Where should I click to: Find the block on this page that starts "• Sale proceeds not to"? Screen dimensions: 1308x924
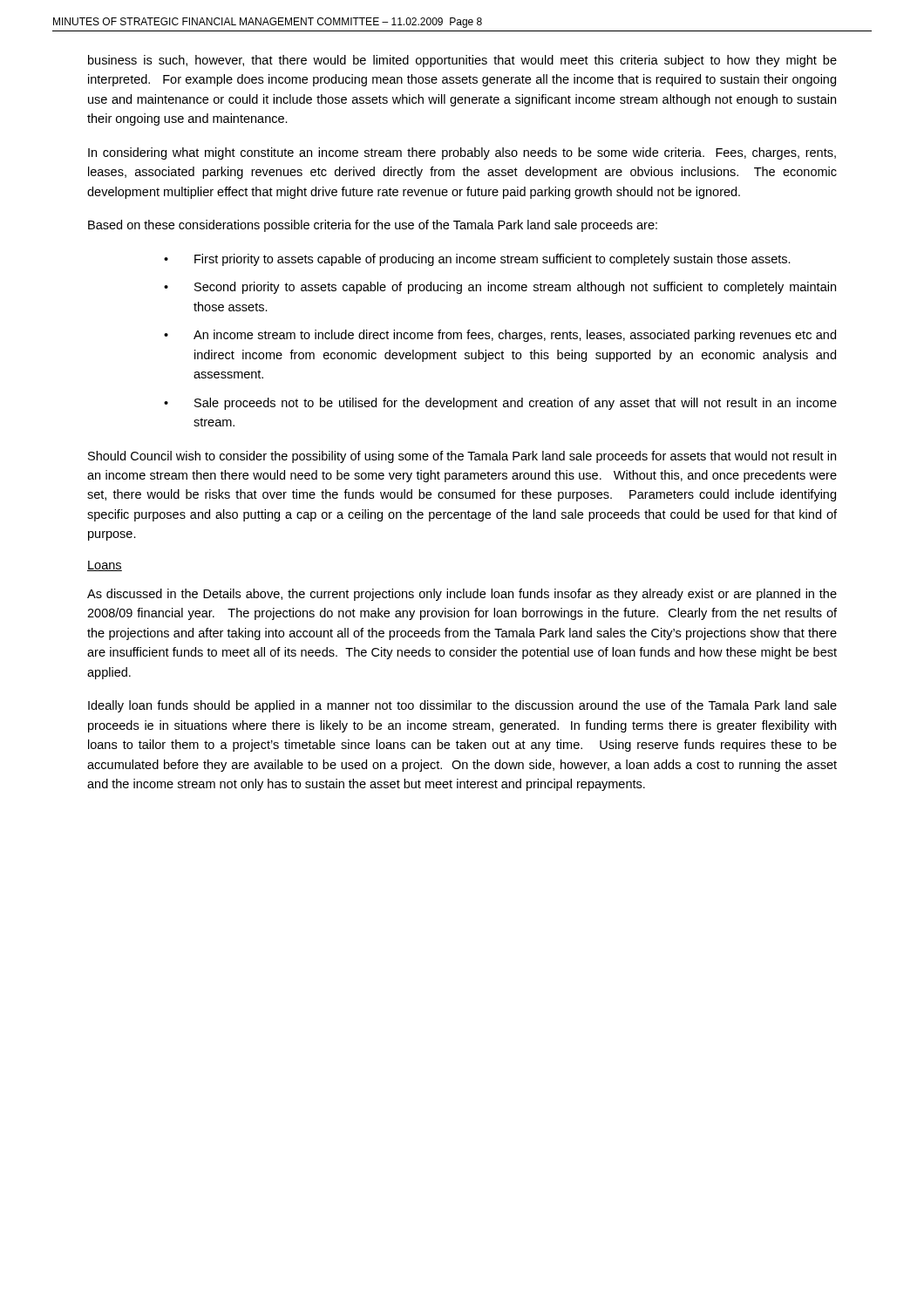click(488, 412)
